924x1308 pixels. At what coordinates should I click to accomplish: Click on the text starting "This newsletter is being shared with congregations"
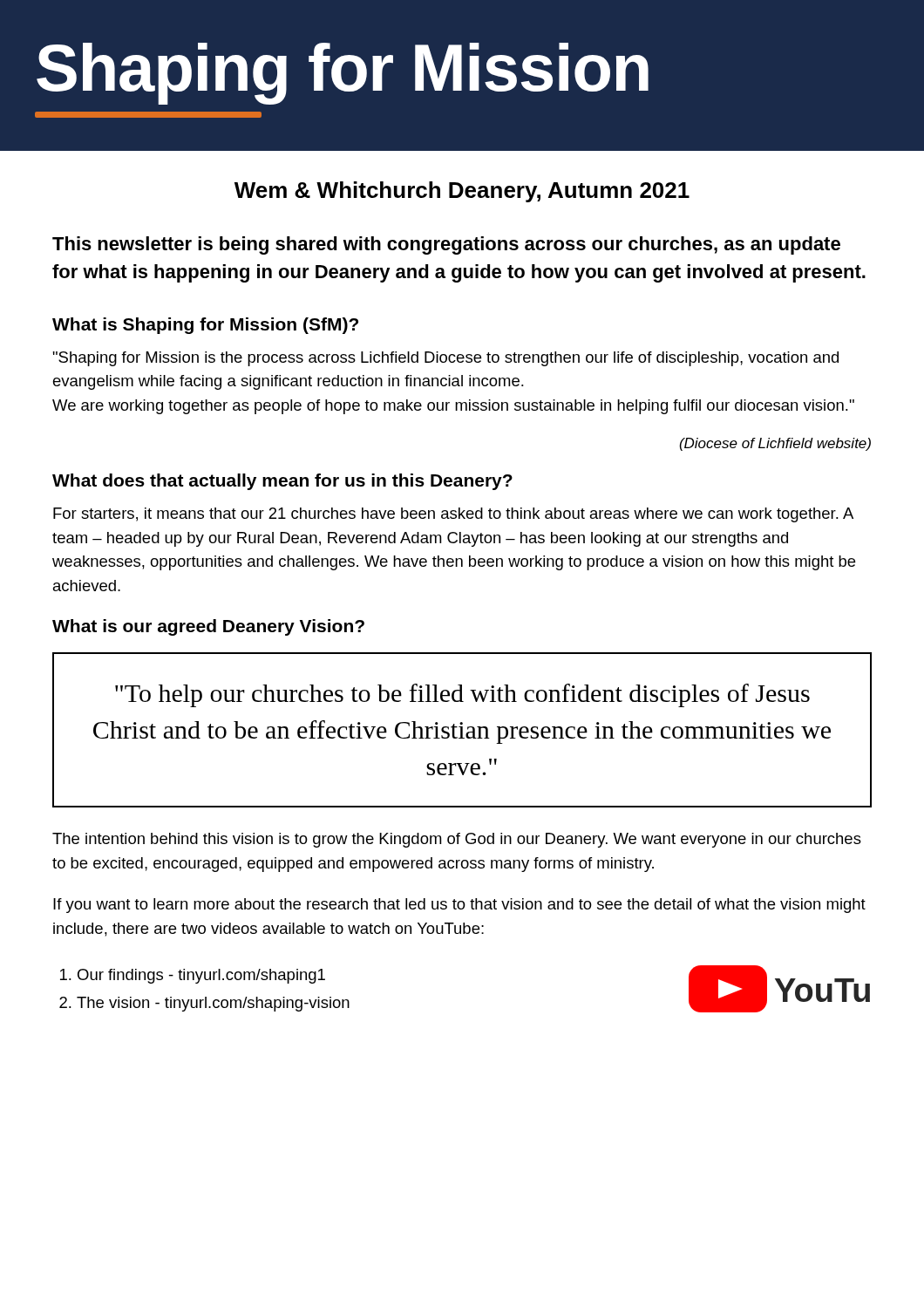pos(459,257)
